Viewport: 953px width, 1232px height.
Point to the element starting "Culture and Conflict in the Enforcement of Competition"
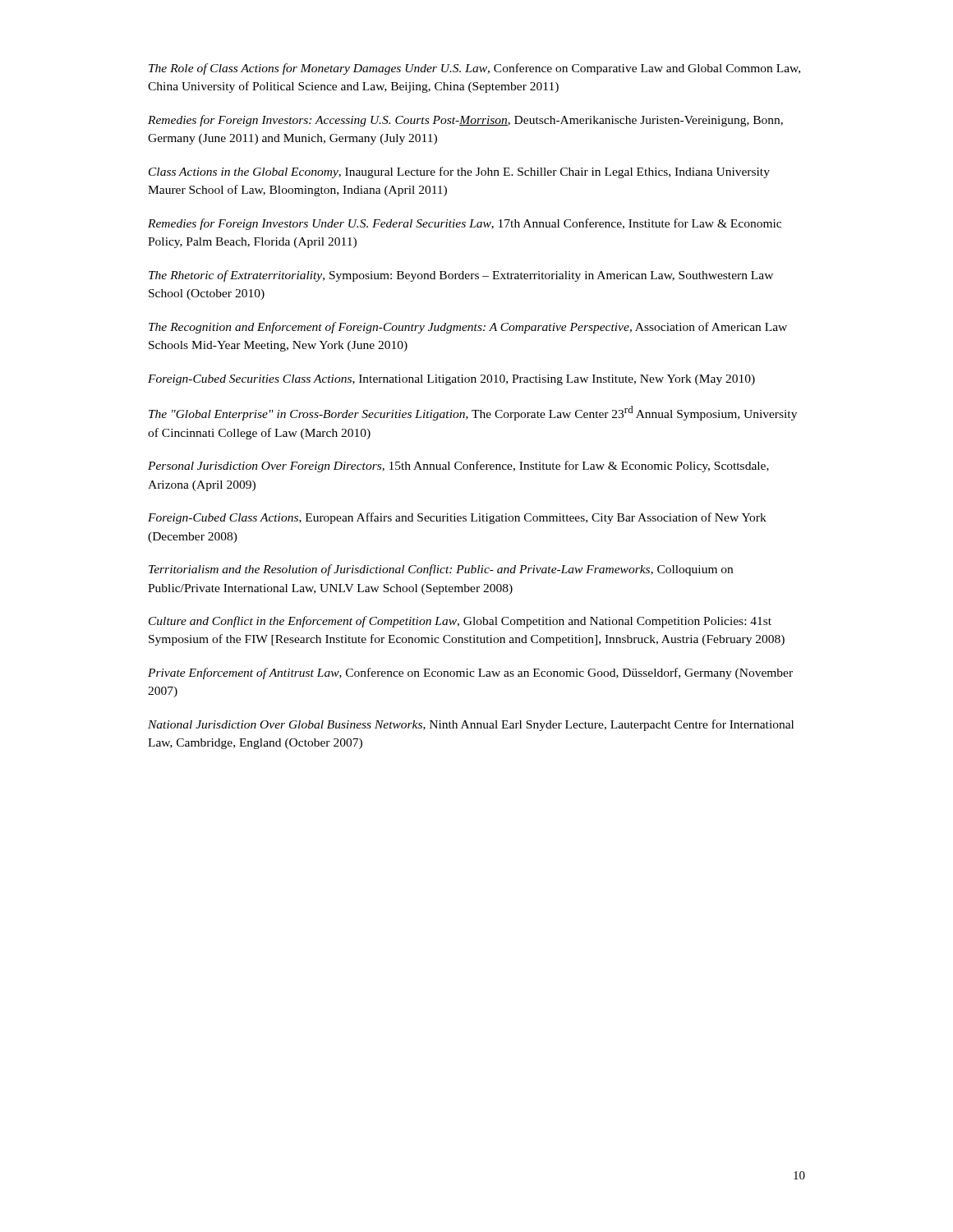click(x=466, y=630)
